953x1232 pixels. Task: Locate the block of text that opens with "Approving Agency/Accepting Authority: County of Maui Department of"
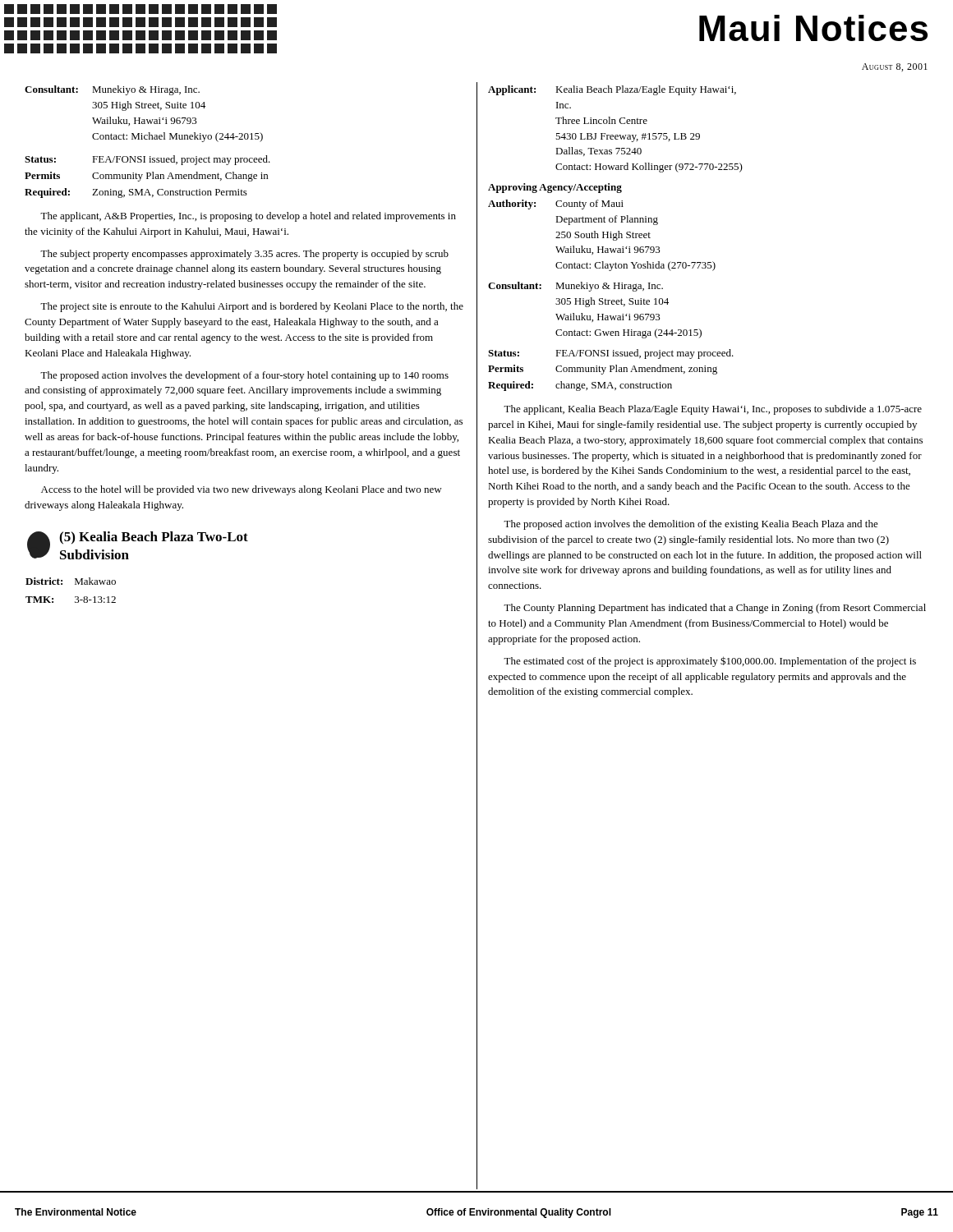point(555,188)
